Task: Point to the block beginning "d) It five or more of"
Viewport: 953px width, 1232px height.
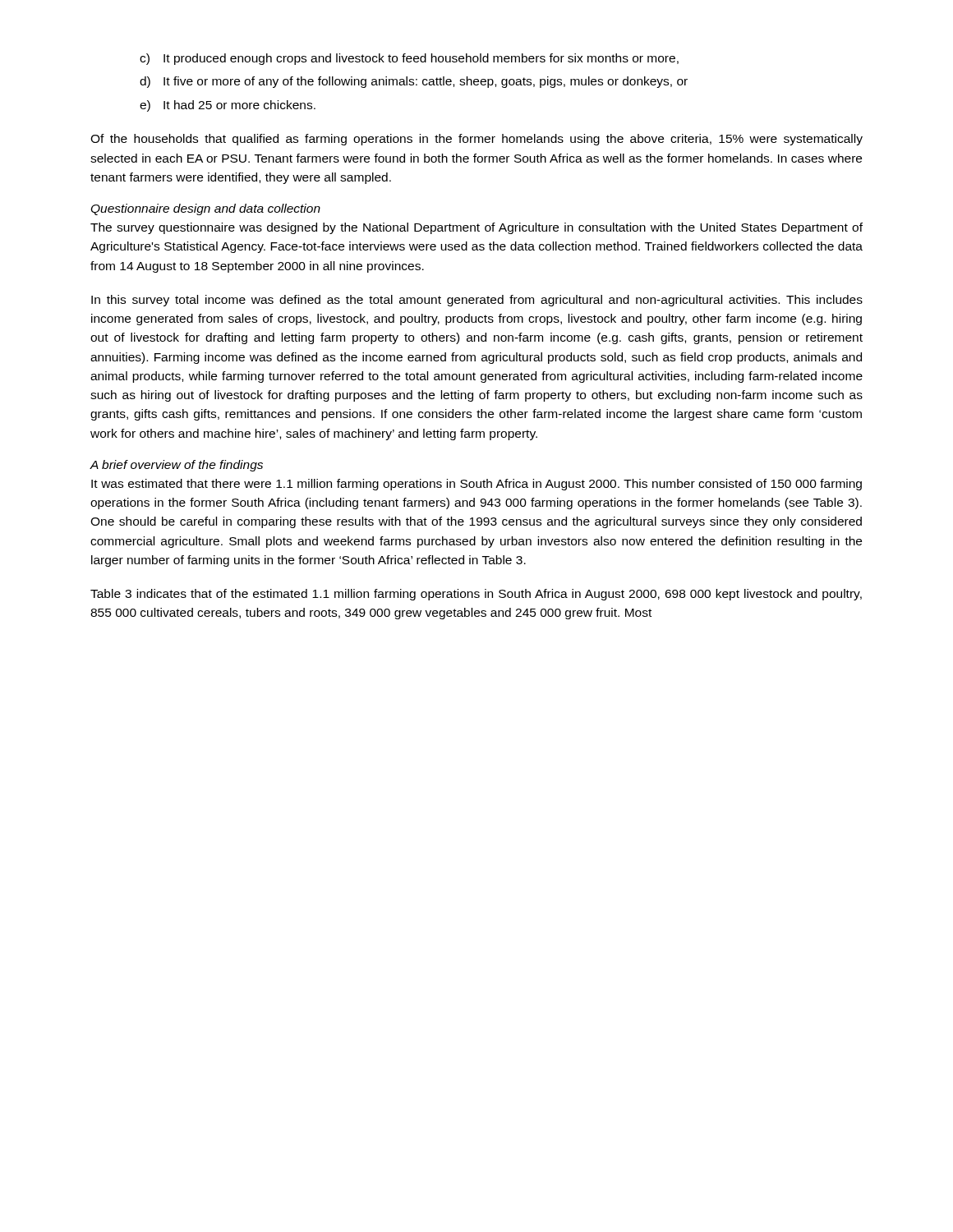Action: point(501,82)
